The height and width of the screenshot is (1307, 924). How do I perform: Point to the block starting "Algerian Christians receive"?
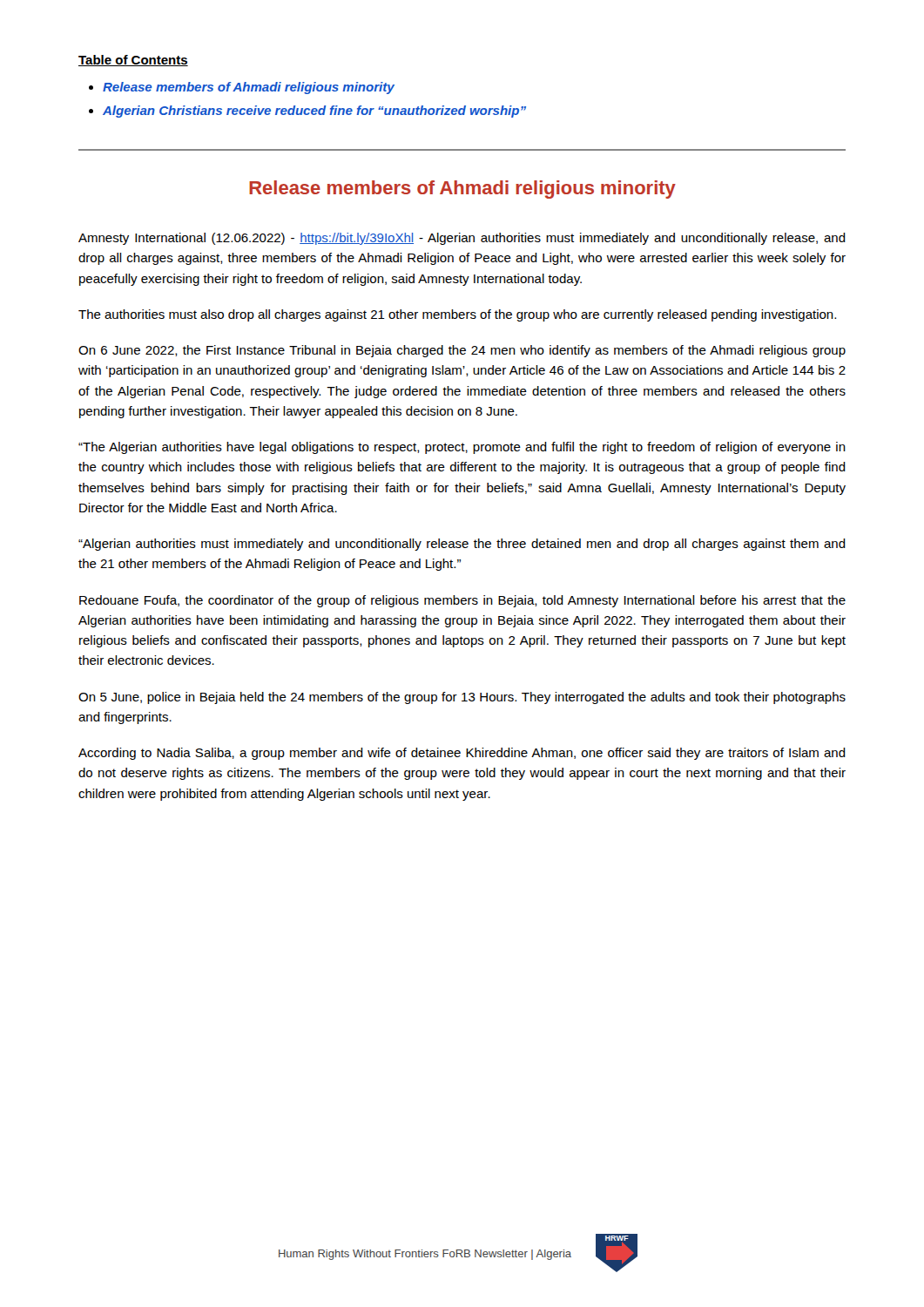click(x=314, y=110)
